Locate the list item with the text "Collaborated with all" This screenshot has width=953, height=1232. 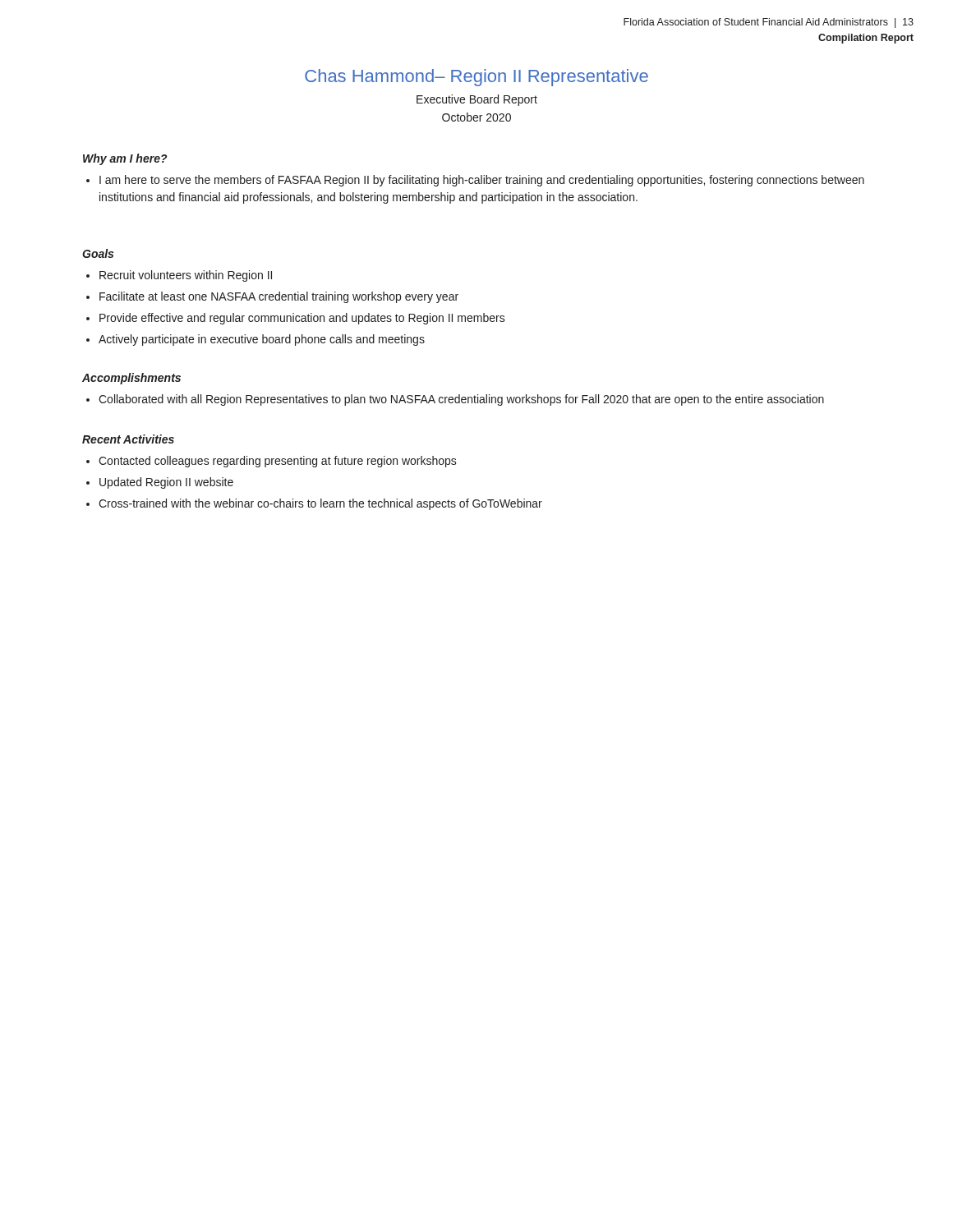point(485,399)
